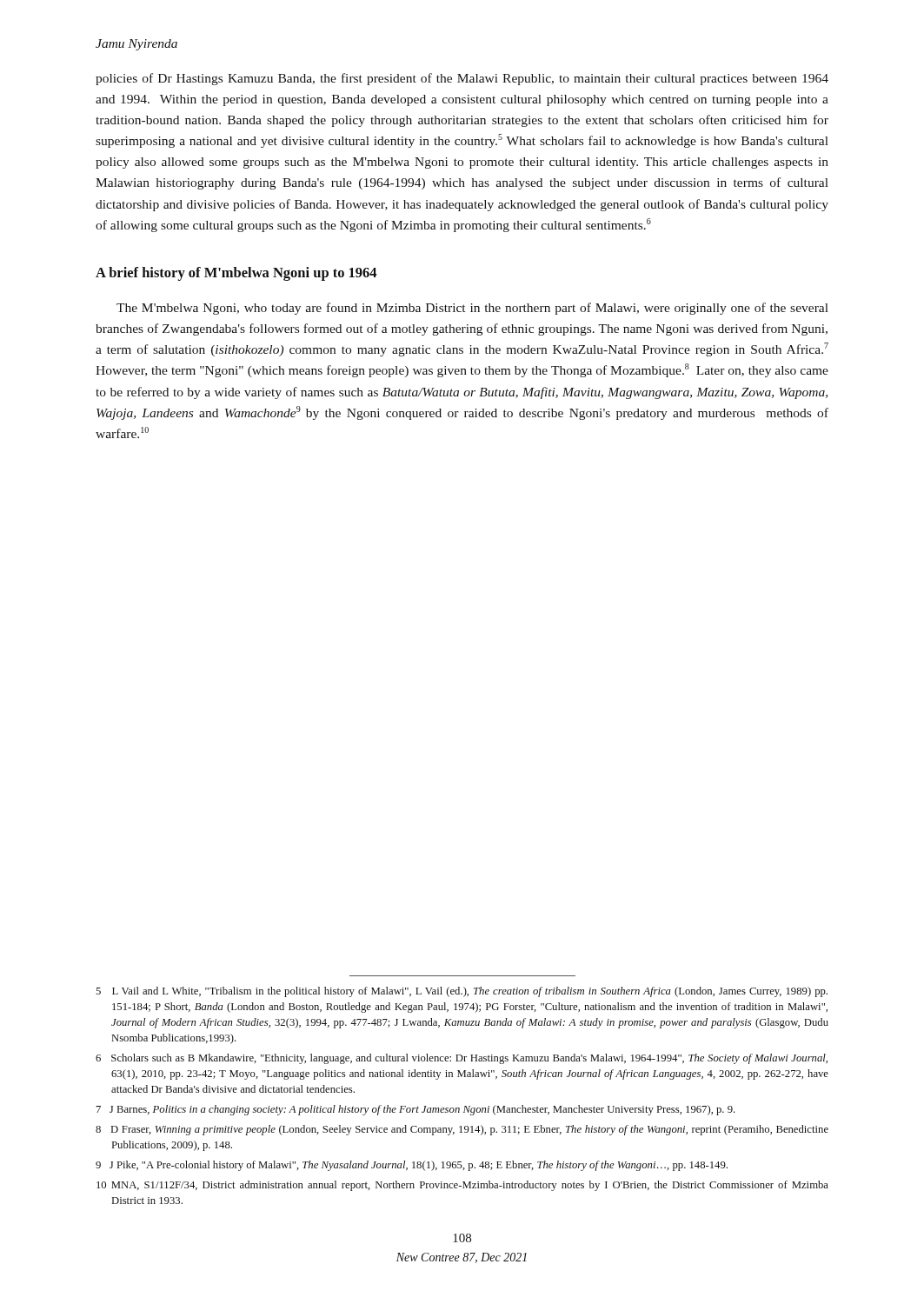Where is the passage that starts "The M'mbelwa Ngoni, who"?
The width and height of the screenshot is (924, 1304).
coord(462,371)
